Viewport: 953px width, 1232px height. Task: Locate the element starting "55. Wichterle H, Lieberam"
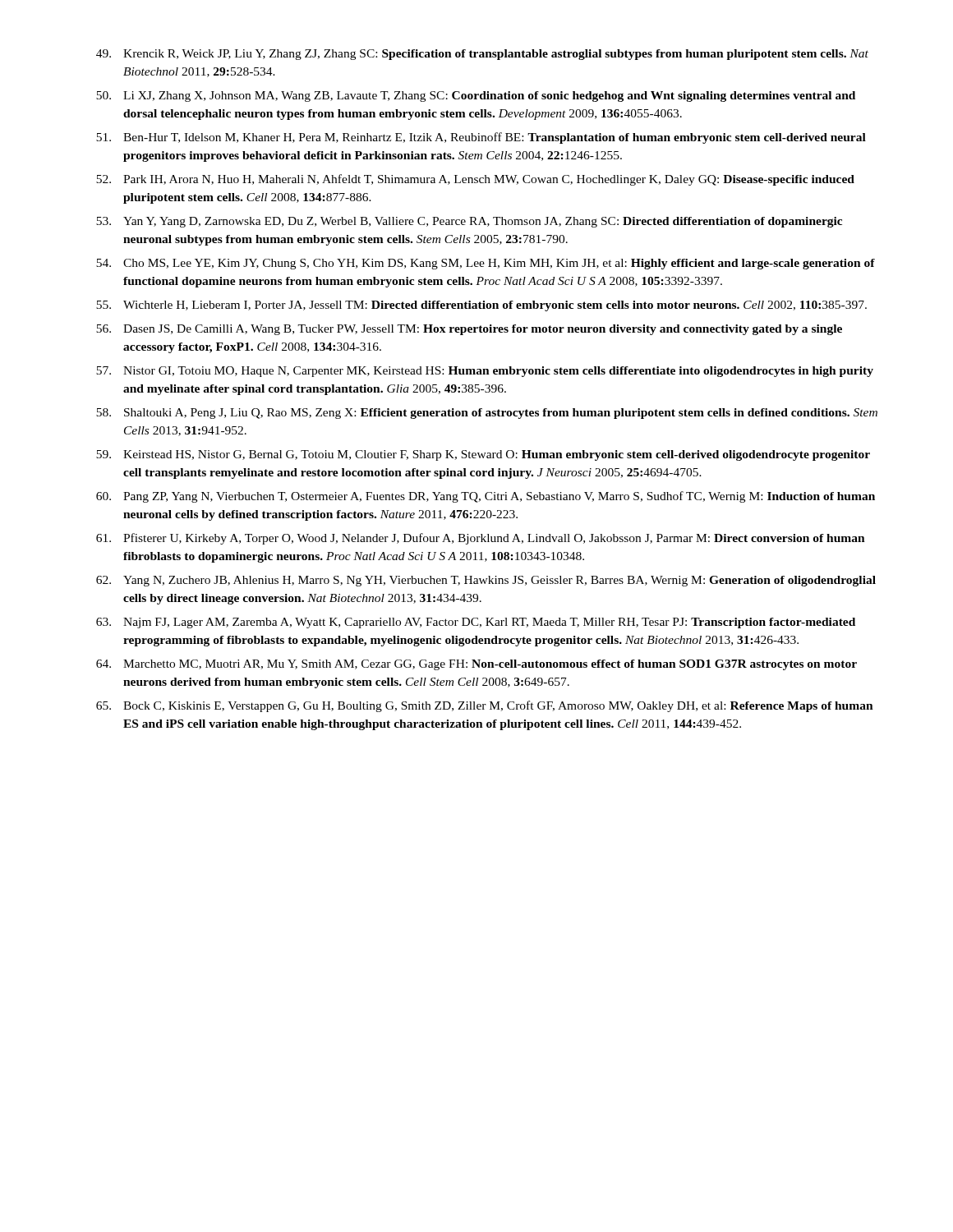(x=476, y=305)
